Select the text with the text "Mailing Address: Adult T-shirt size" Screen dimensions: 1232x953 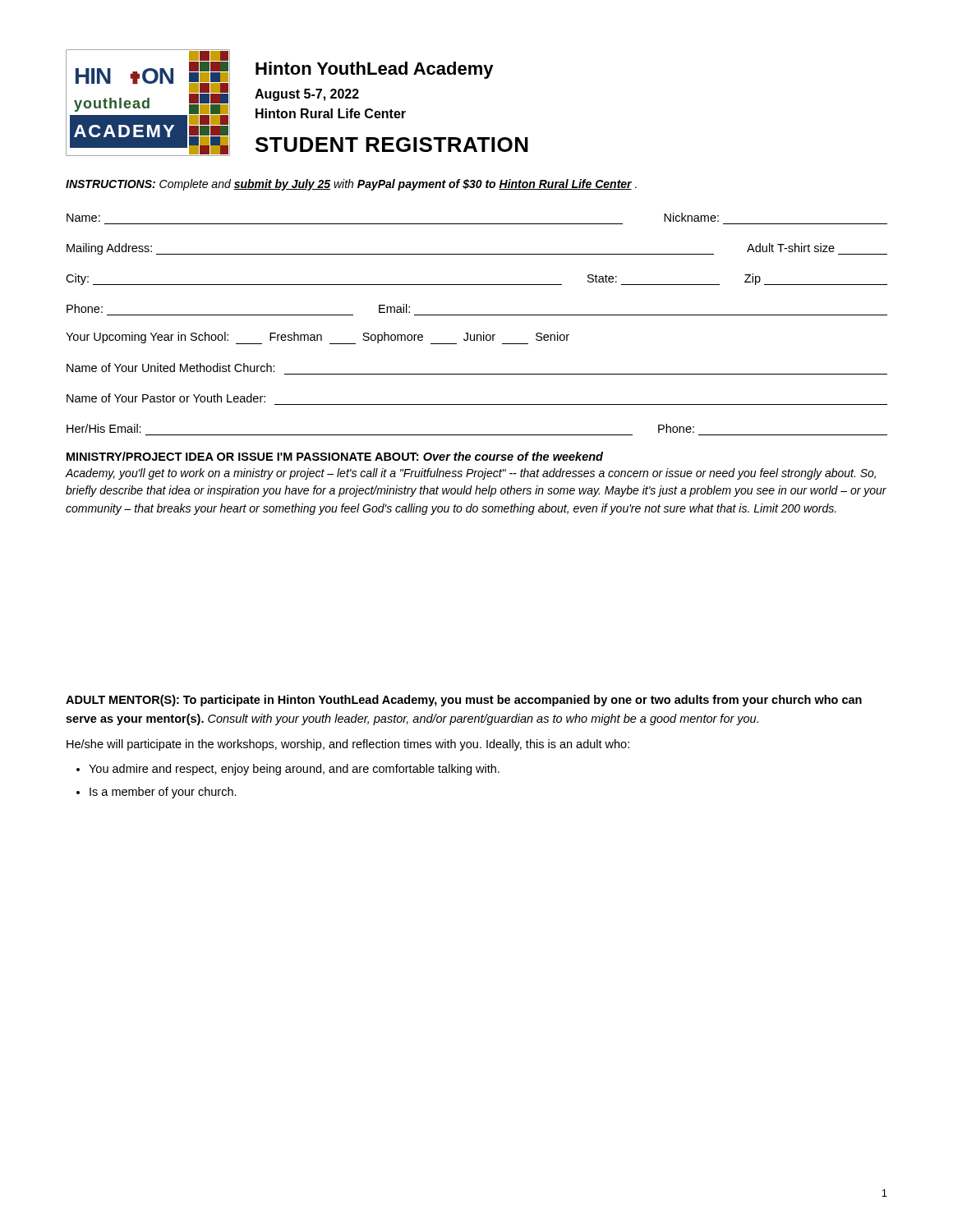coord(476,246)
